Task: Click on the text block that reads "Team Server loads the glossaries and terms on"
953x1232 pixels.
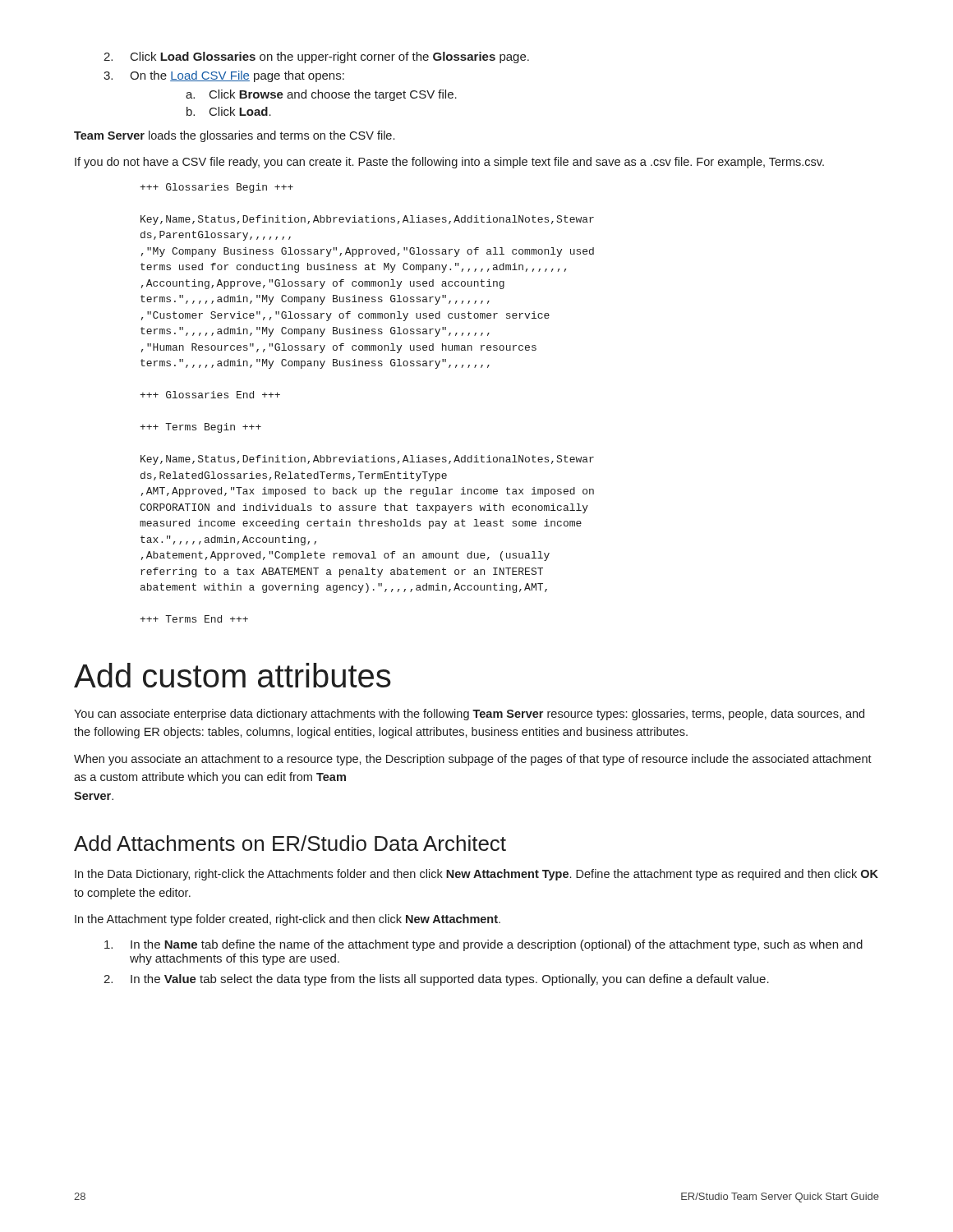Action: (x=235, y=136)
